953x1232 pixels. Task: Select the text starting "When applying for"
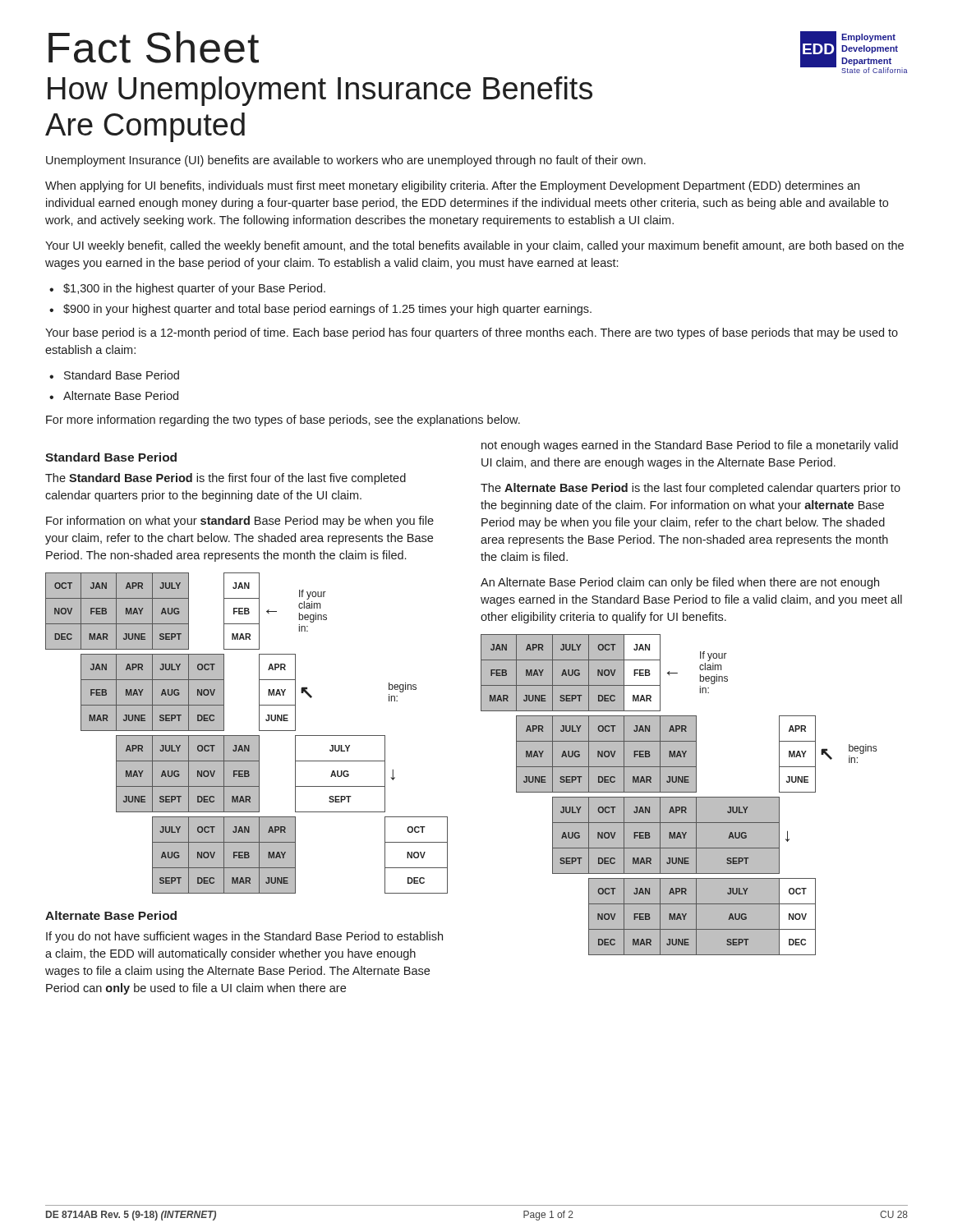pyautogui.click(x=467, y=203)
